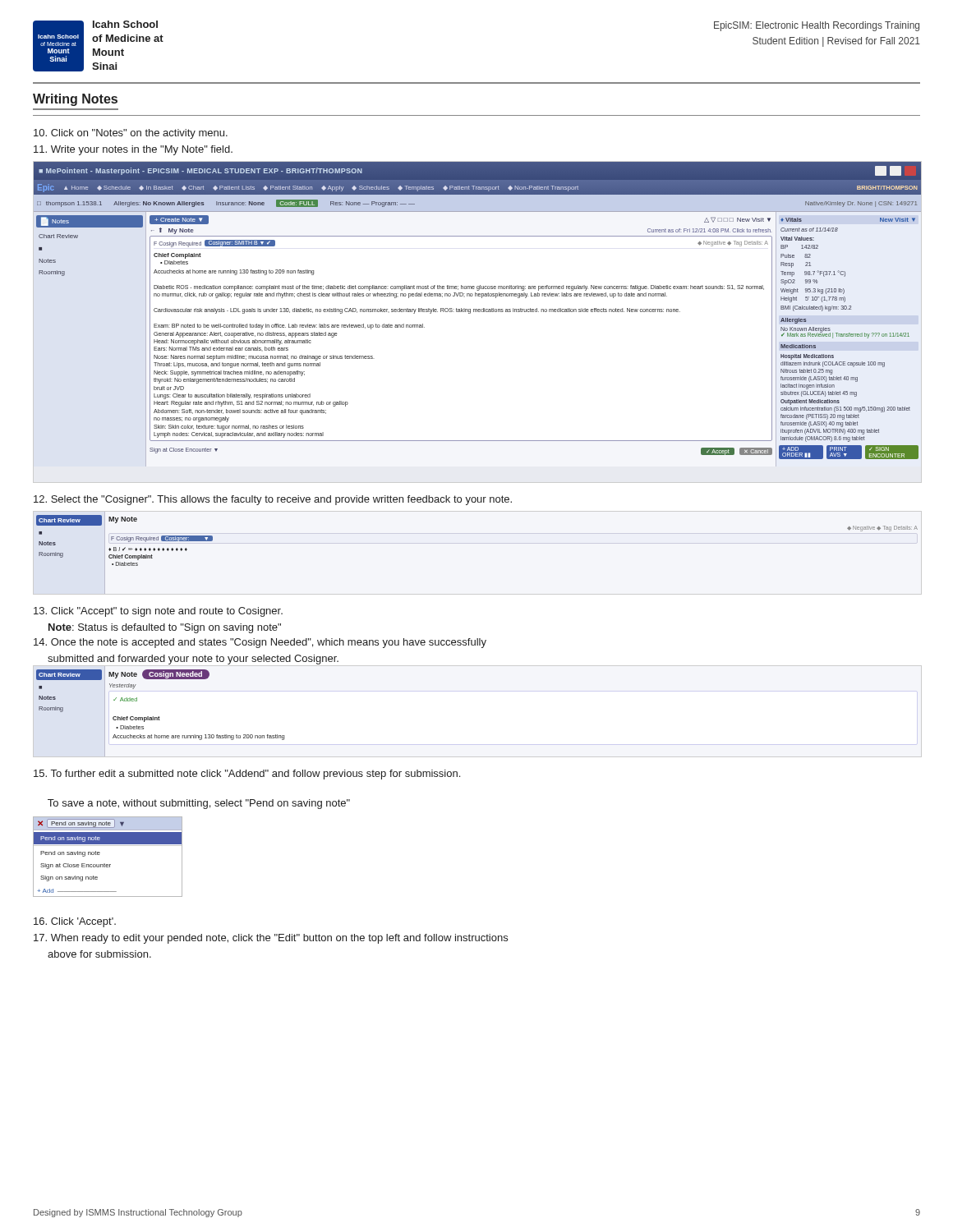This screenshot has width=953, height=1232.
Task: Point to the block beginning "10. Click on"
Action: point(130,133)
